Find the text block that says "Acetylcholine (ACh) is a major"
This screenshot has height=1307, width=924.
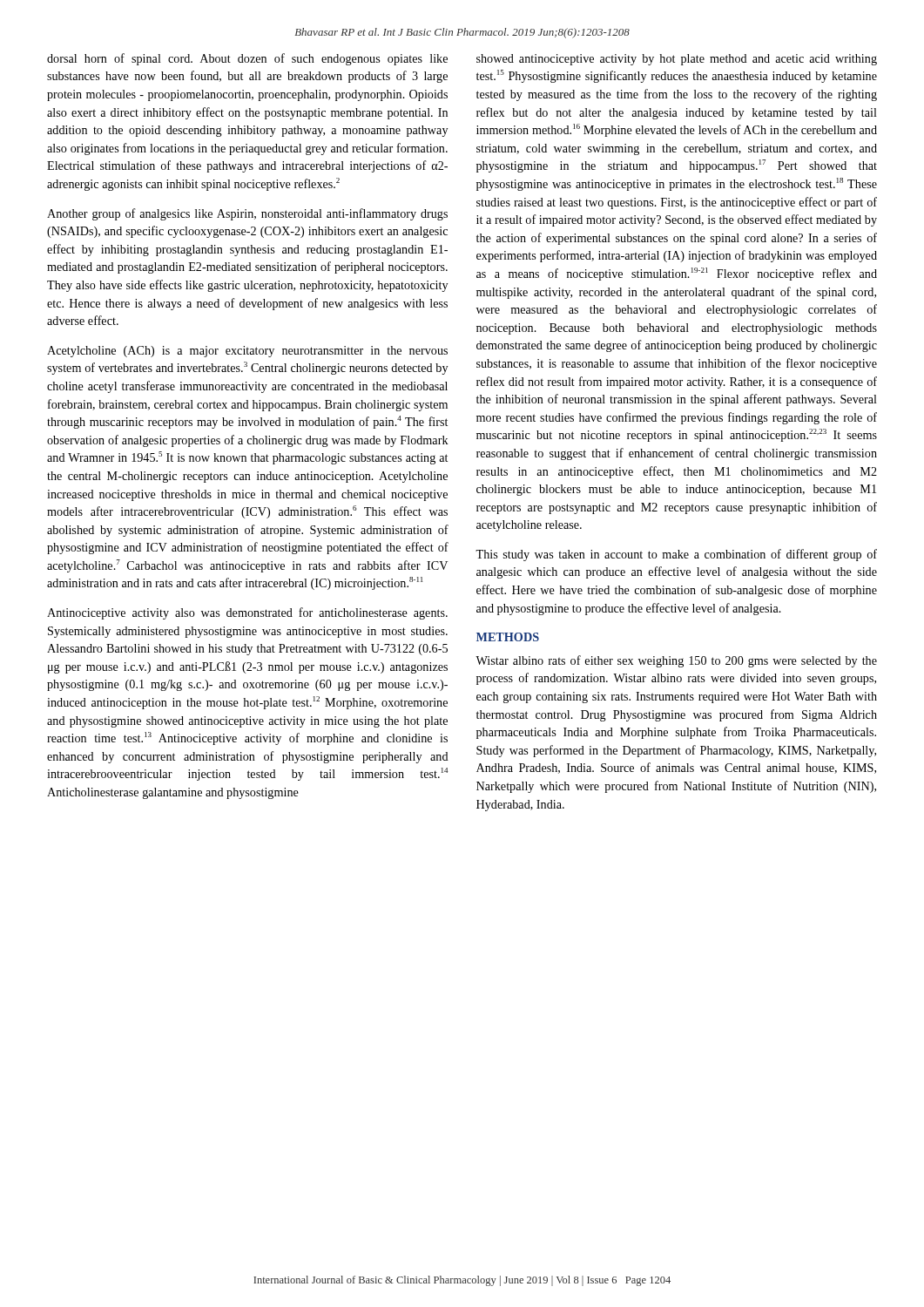point(248,467)
